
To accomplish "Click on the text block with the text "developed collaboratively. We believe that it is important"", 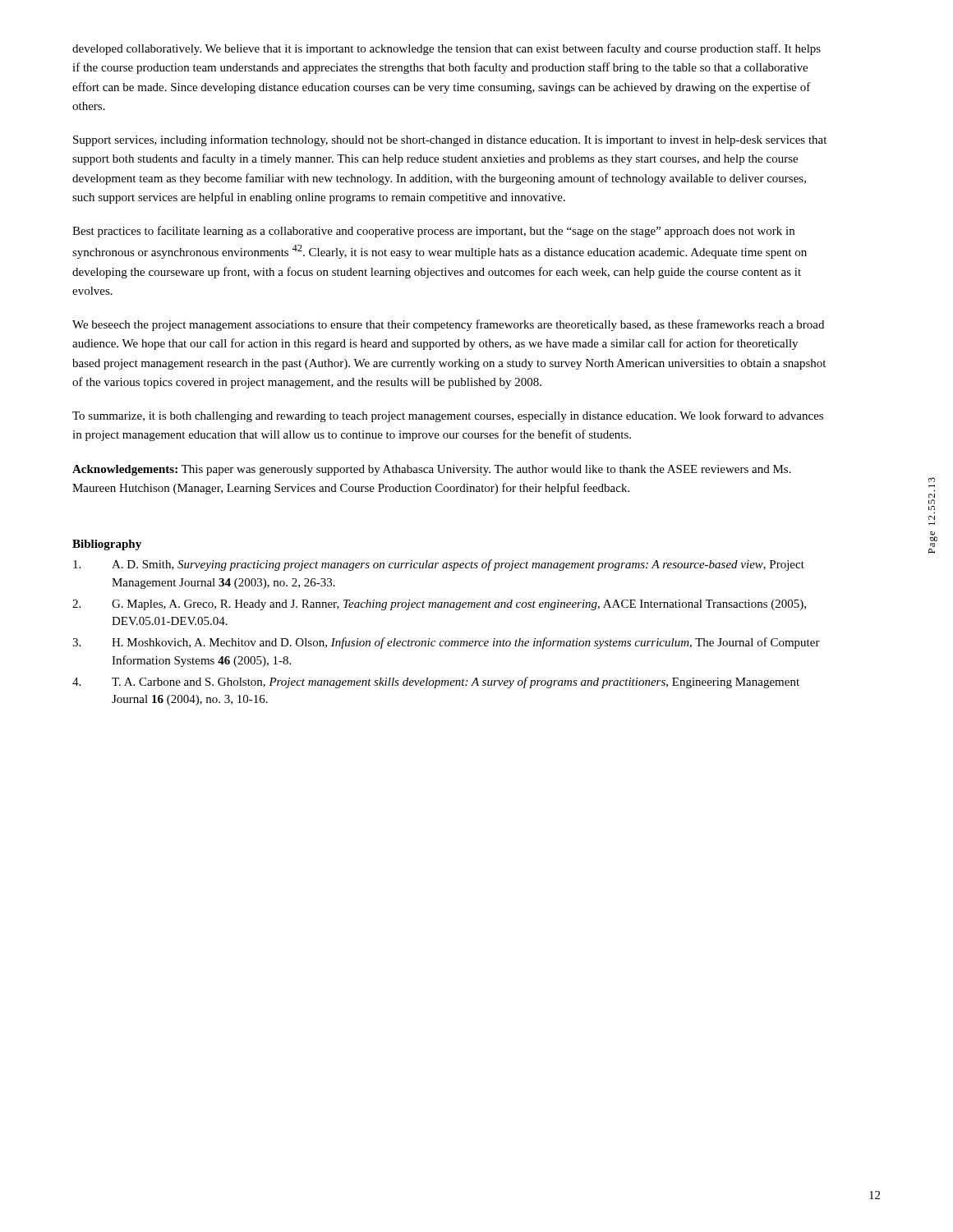I will (447, 77).
